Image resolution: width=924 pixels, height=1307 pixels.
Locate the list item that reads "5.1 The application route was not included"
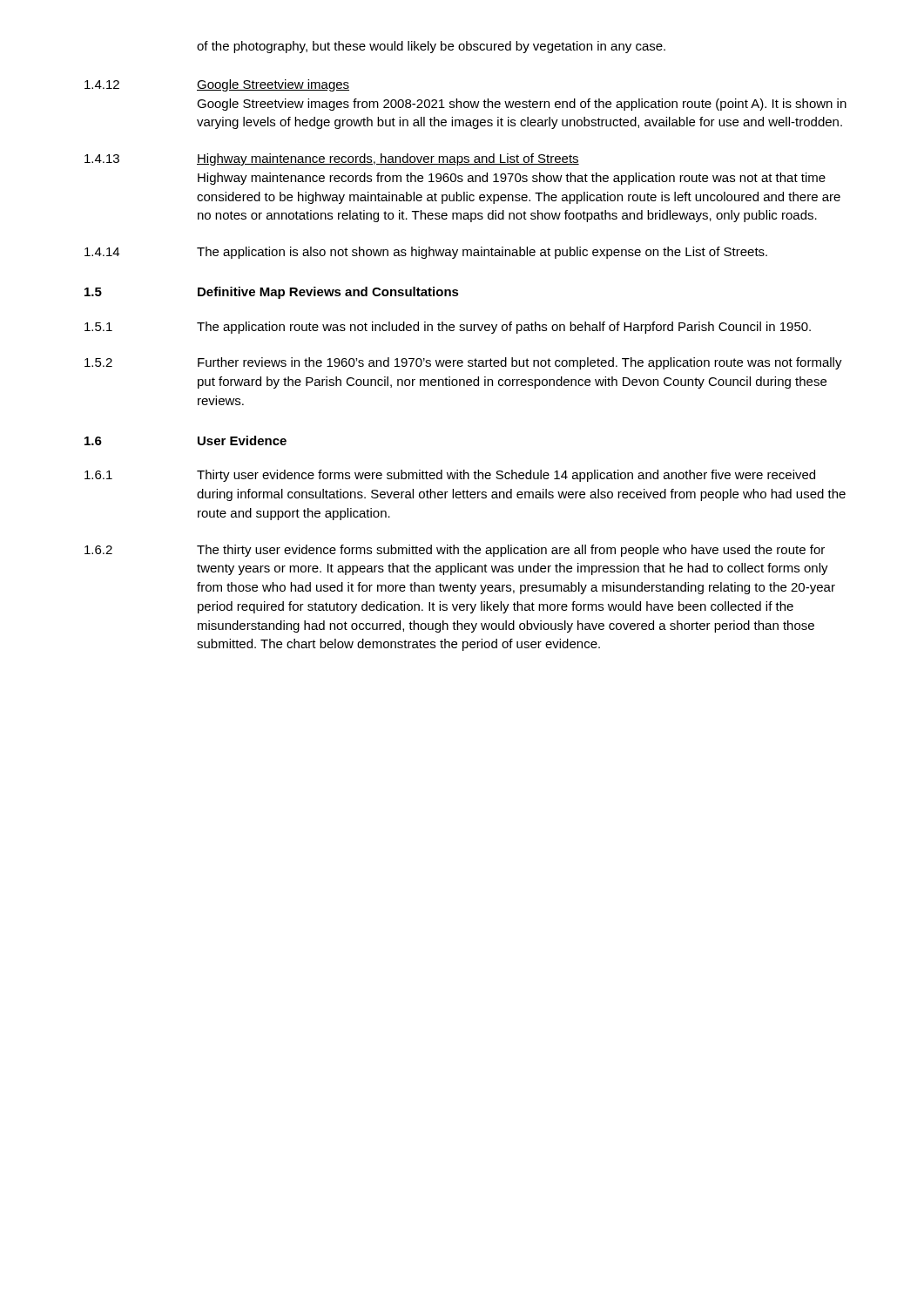pyautogui.click(x=469, y=326)
